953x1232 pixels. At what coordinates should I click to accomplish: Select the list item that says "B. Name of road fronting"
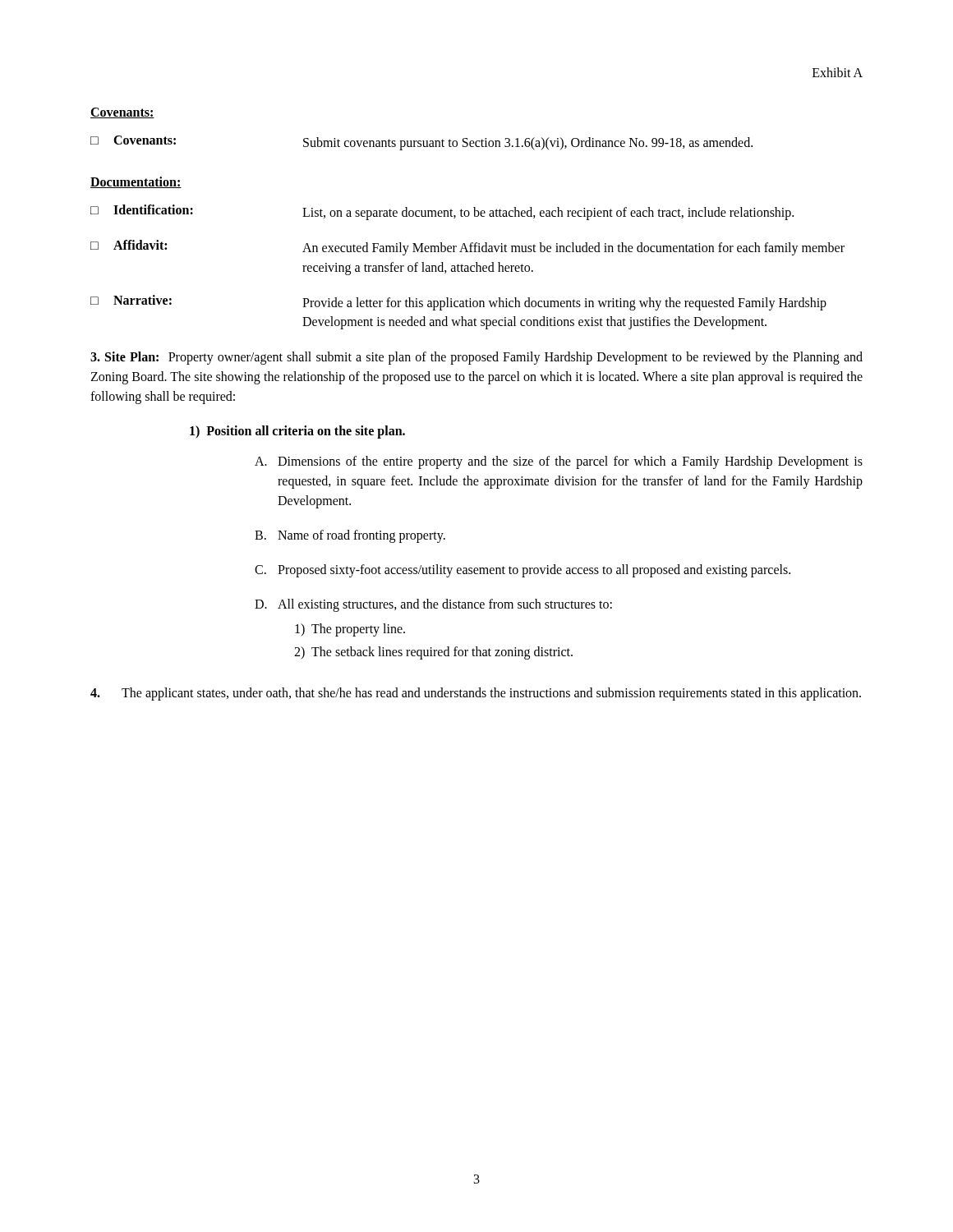point(350,536)
